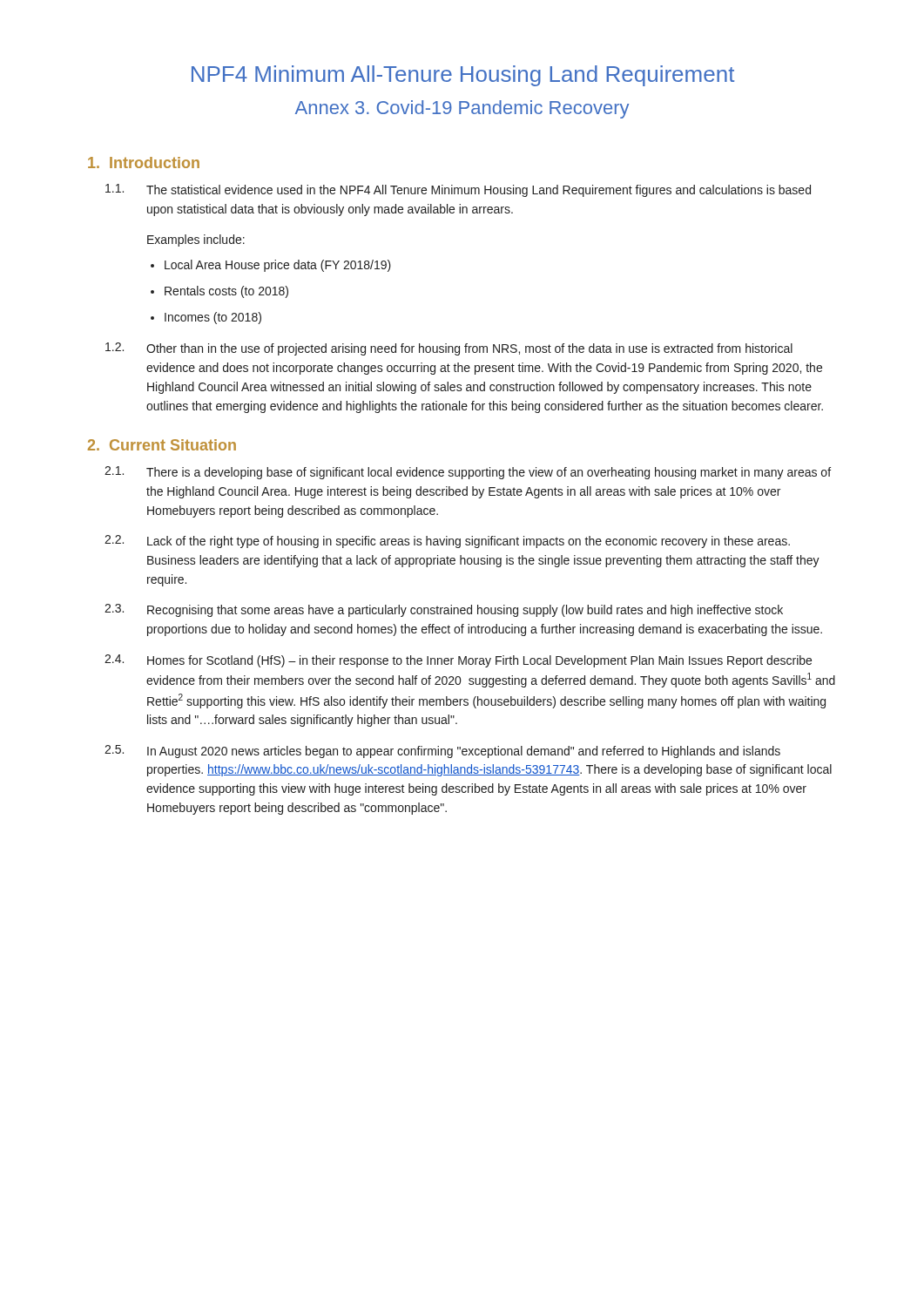The width and height of the screenshot is (924, 1307).
Task: Find the section header containing "2. Current Situation"
Action: tap(162, 445)
